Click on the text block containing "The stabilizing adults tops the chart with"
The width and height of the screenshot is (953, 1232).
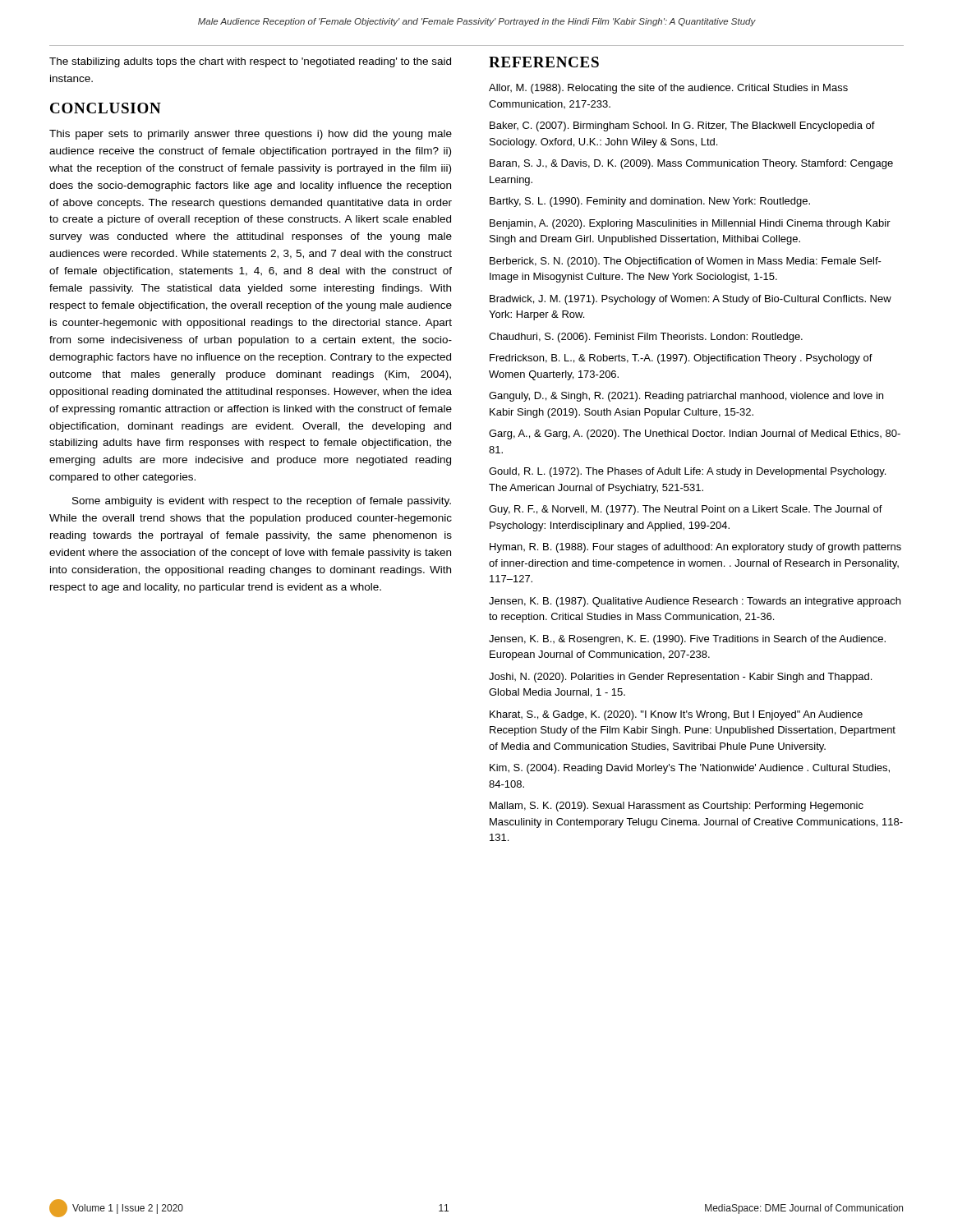click(251, 70)
